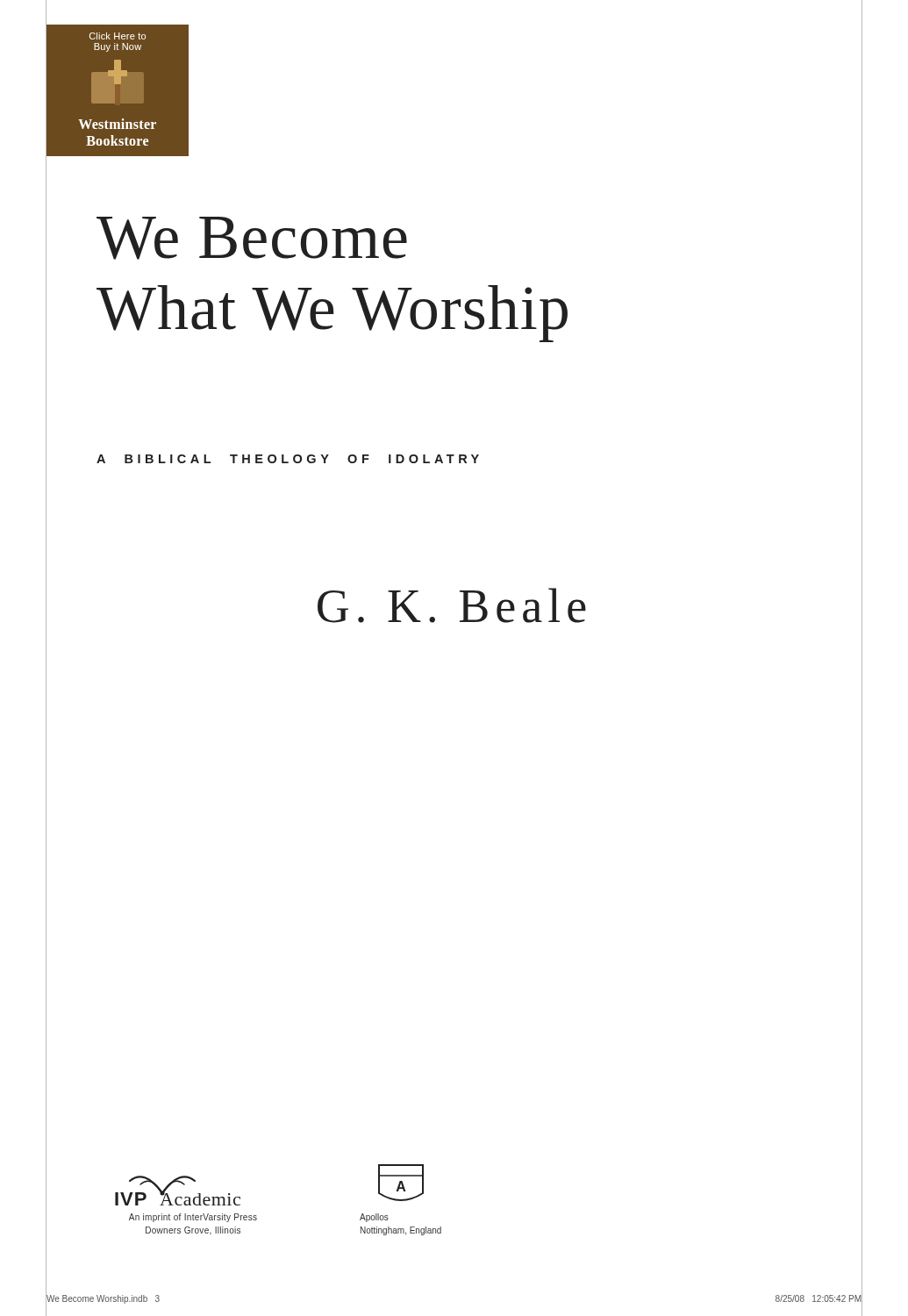Click on the region starting "We BecomeWhat We Worship"

(454, 272)
